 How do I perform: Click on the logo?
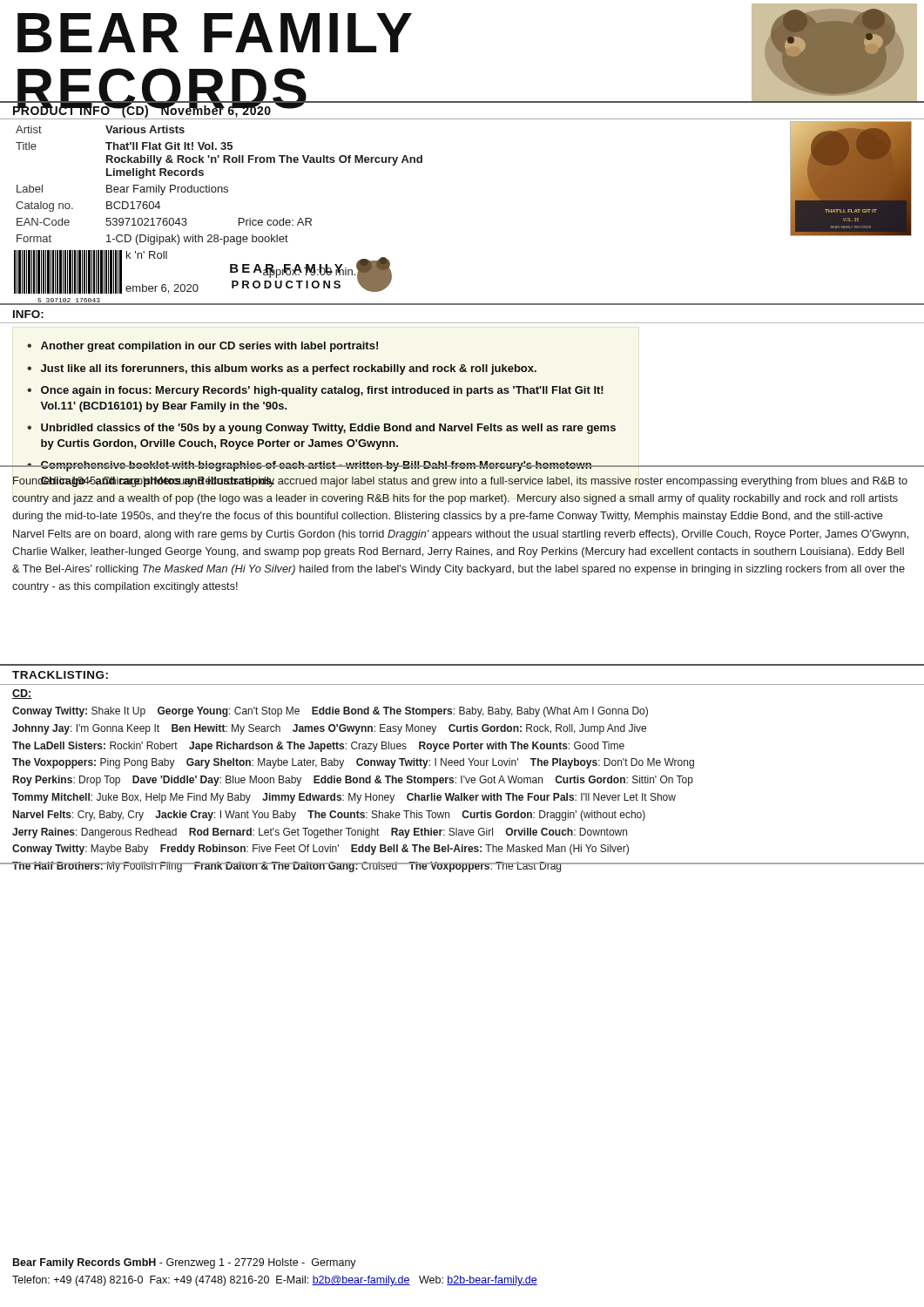coord(287,277)
